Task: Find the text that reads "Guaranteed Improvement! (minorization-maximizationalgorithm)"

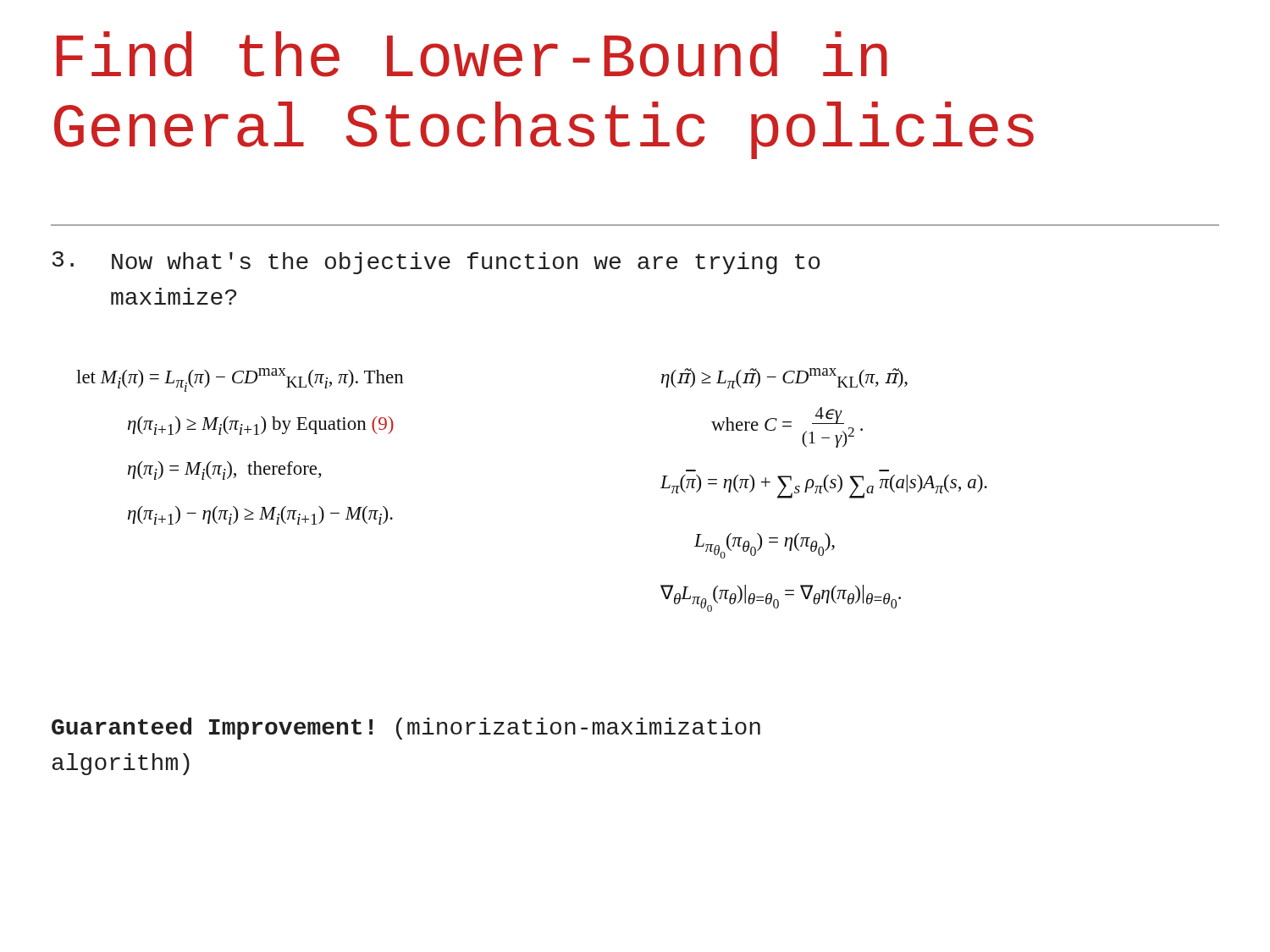Action: (406, 746)
